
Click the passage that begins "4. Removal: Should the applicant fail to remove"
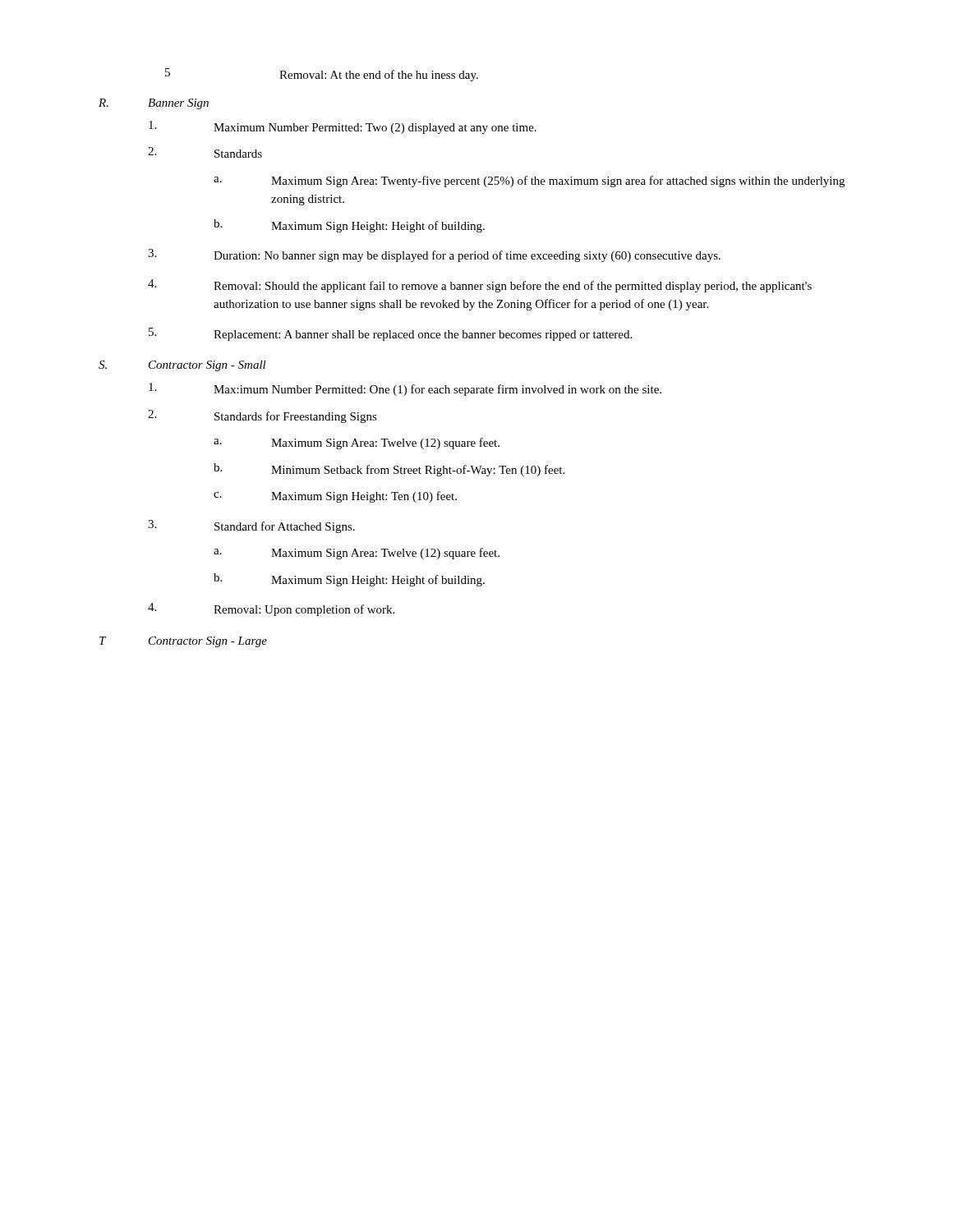pyautogui.click(x=501, y=295)
